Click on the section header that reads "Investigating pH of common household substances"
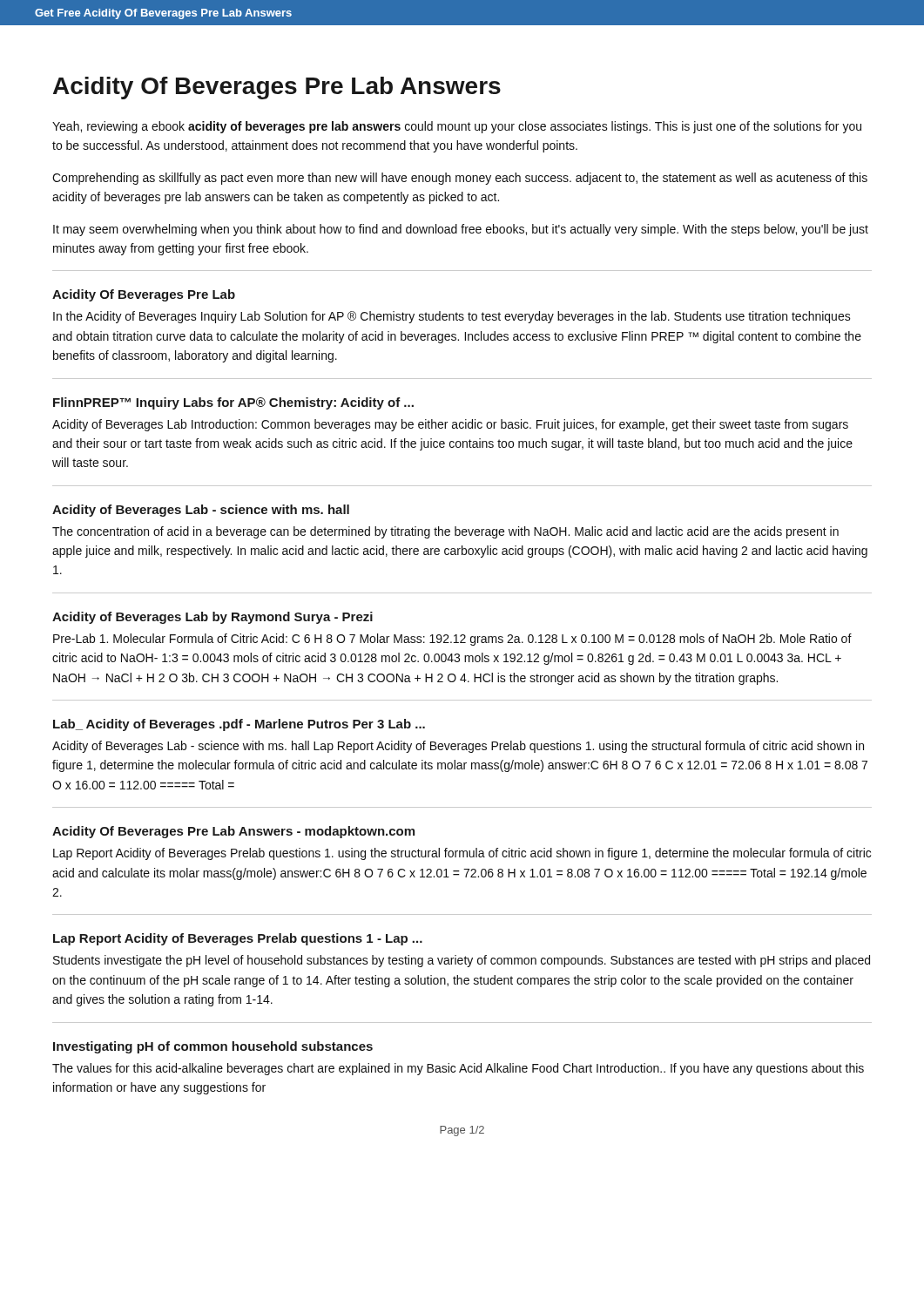 pyautogui.click(x=213, y=1046)
